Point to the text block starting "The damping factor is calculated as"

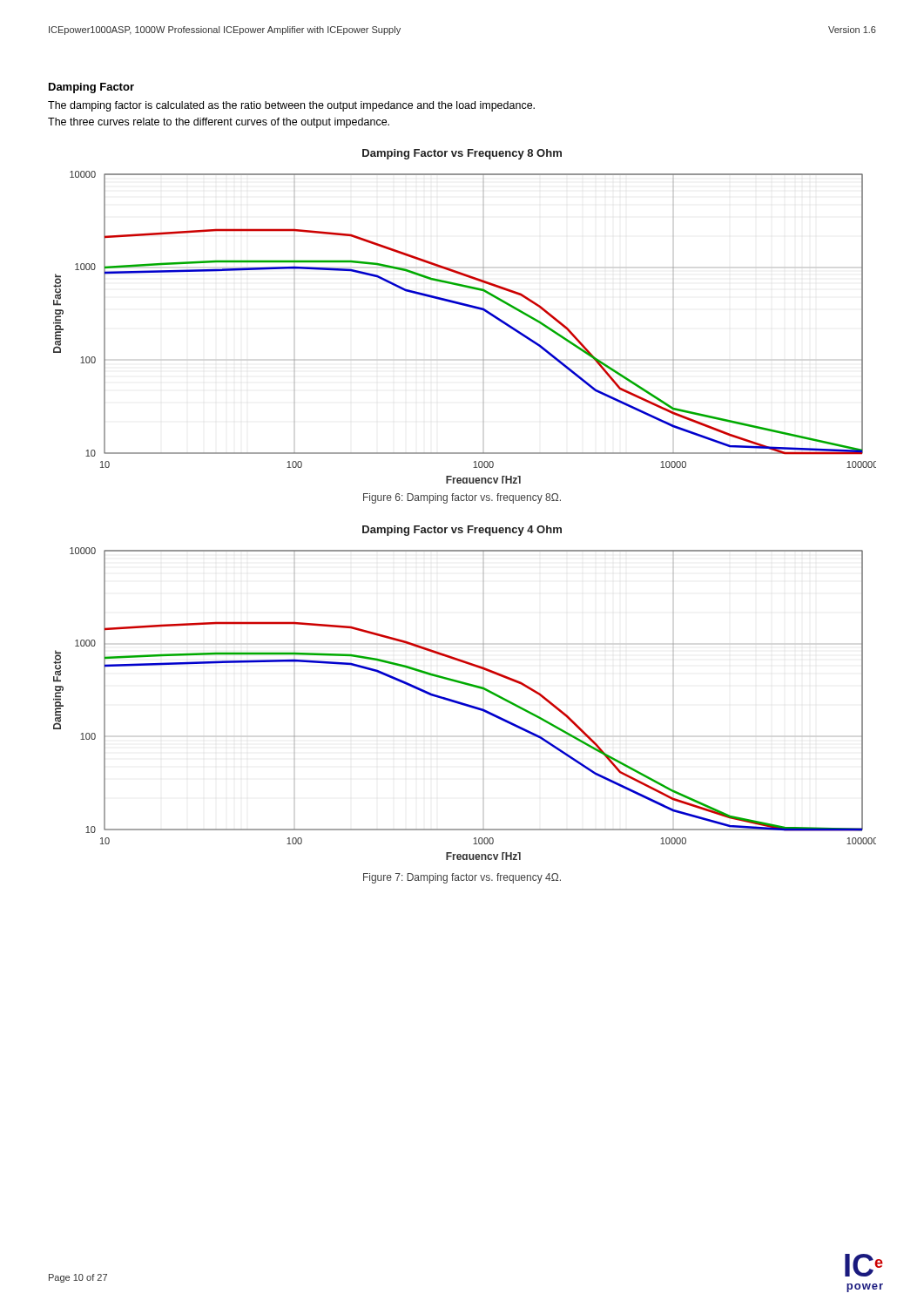(x=292, y=114)
